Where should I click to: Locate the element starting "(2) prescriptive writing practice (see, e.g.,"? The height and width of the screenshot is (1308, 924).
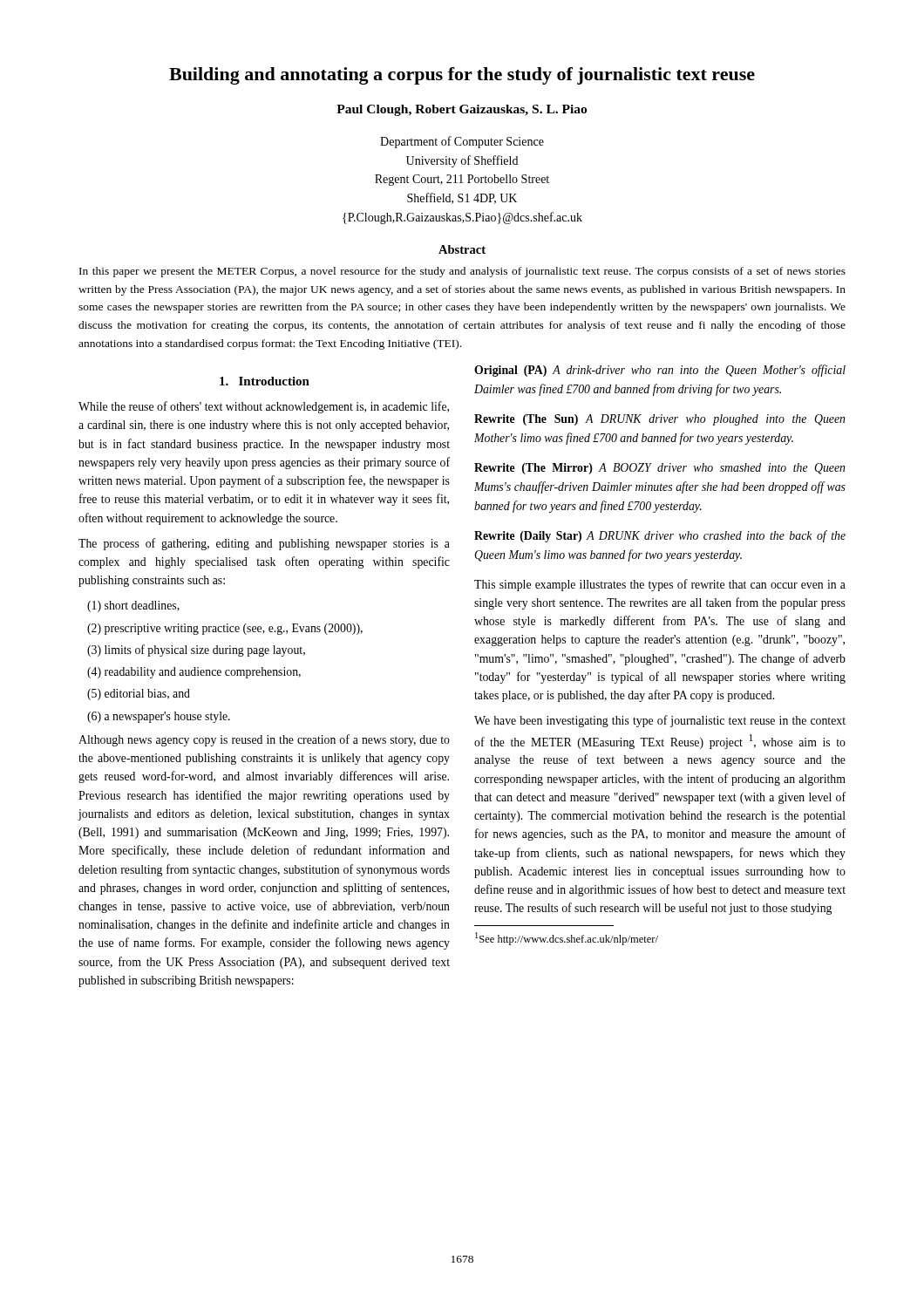[x=225, y=628]
